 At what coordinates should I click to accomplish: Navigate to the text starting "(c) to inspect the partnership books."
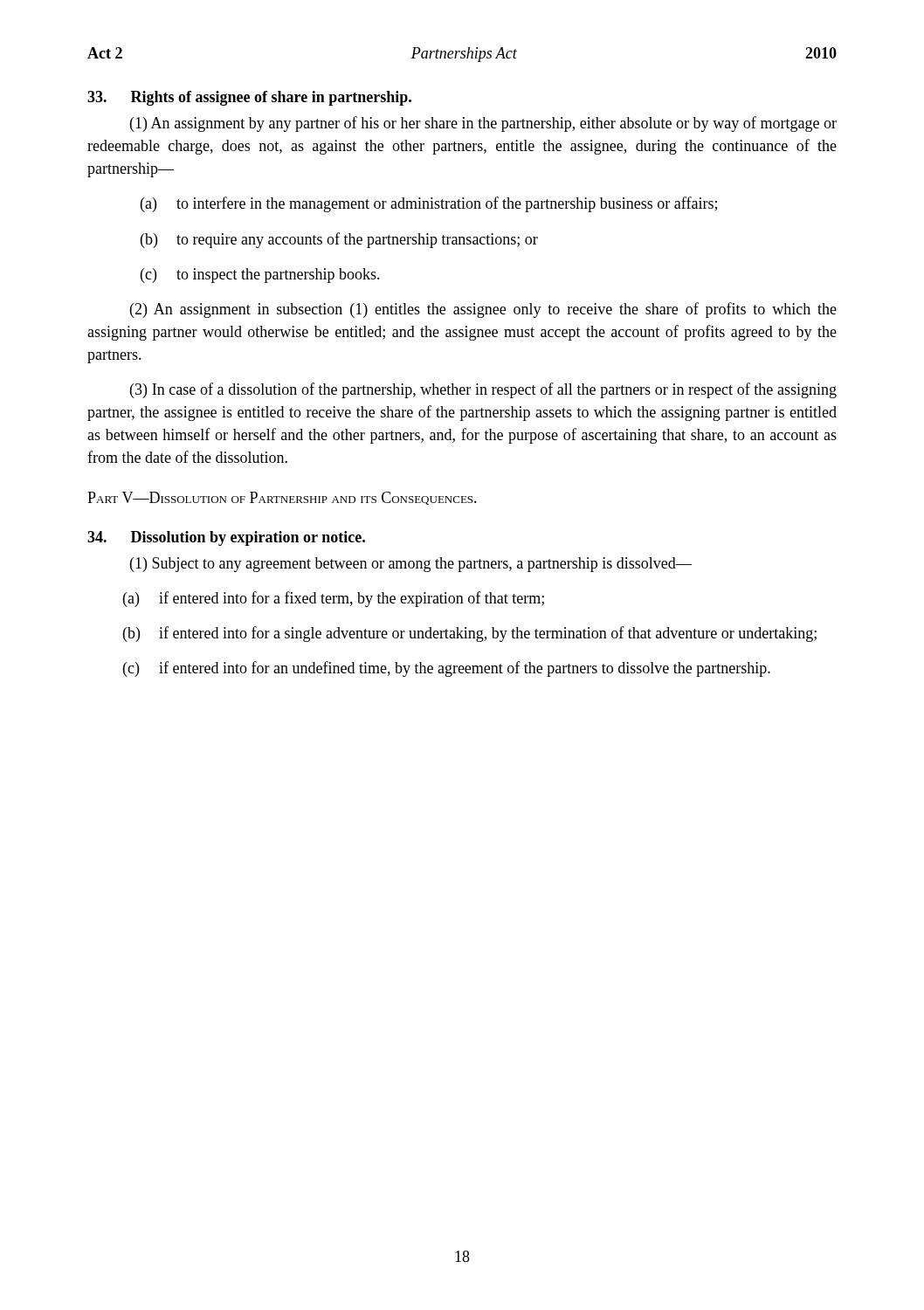click(x=260, y=276)
